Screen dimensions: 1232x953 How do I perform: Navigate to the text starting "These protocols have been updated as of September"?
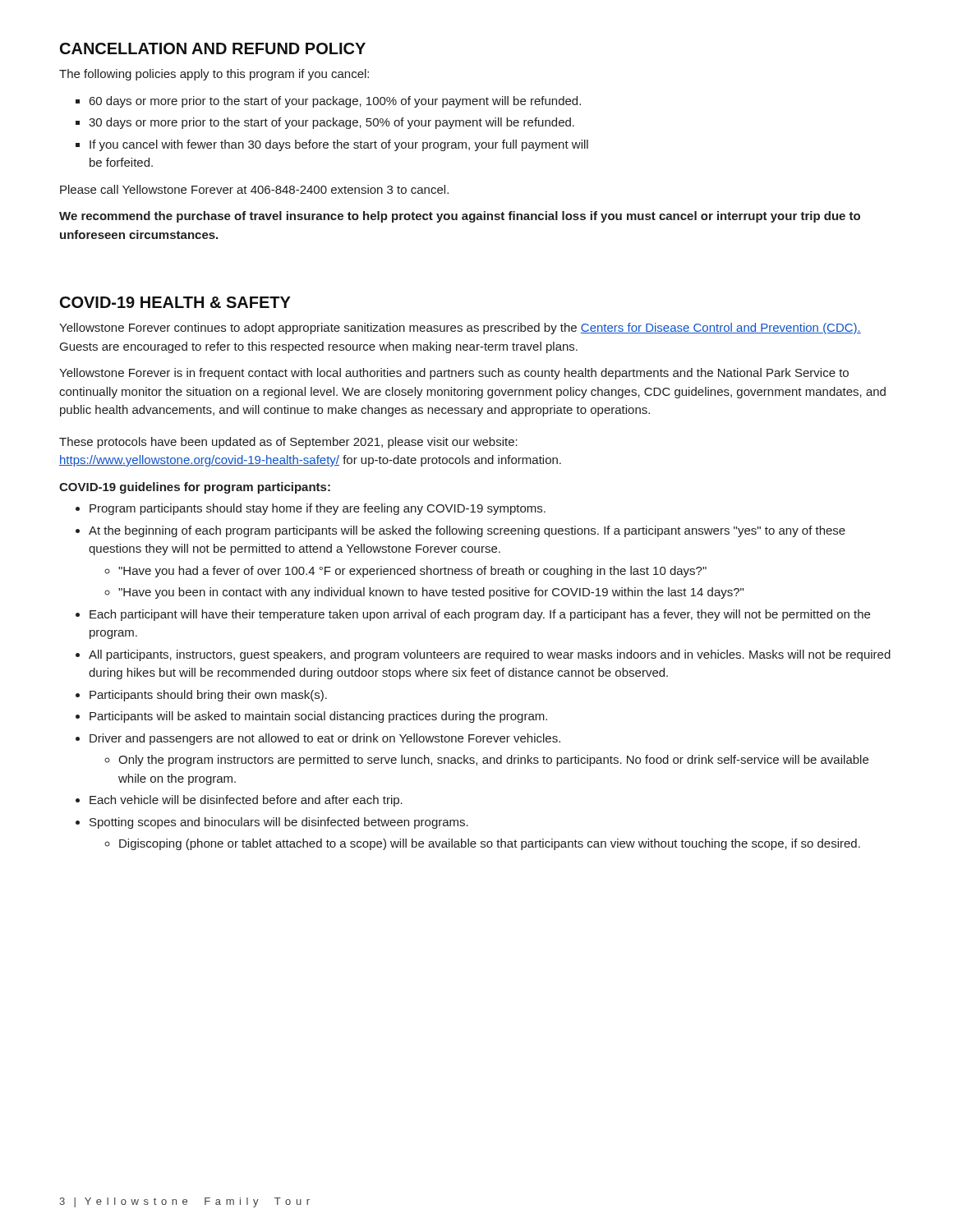(476, 451)
